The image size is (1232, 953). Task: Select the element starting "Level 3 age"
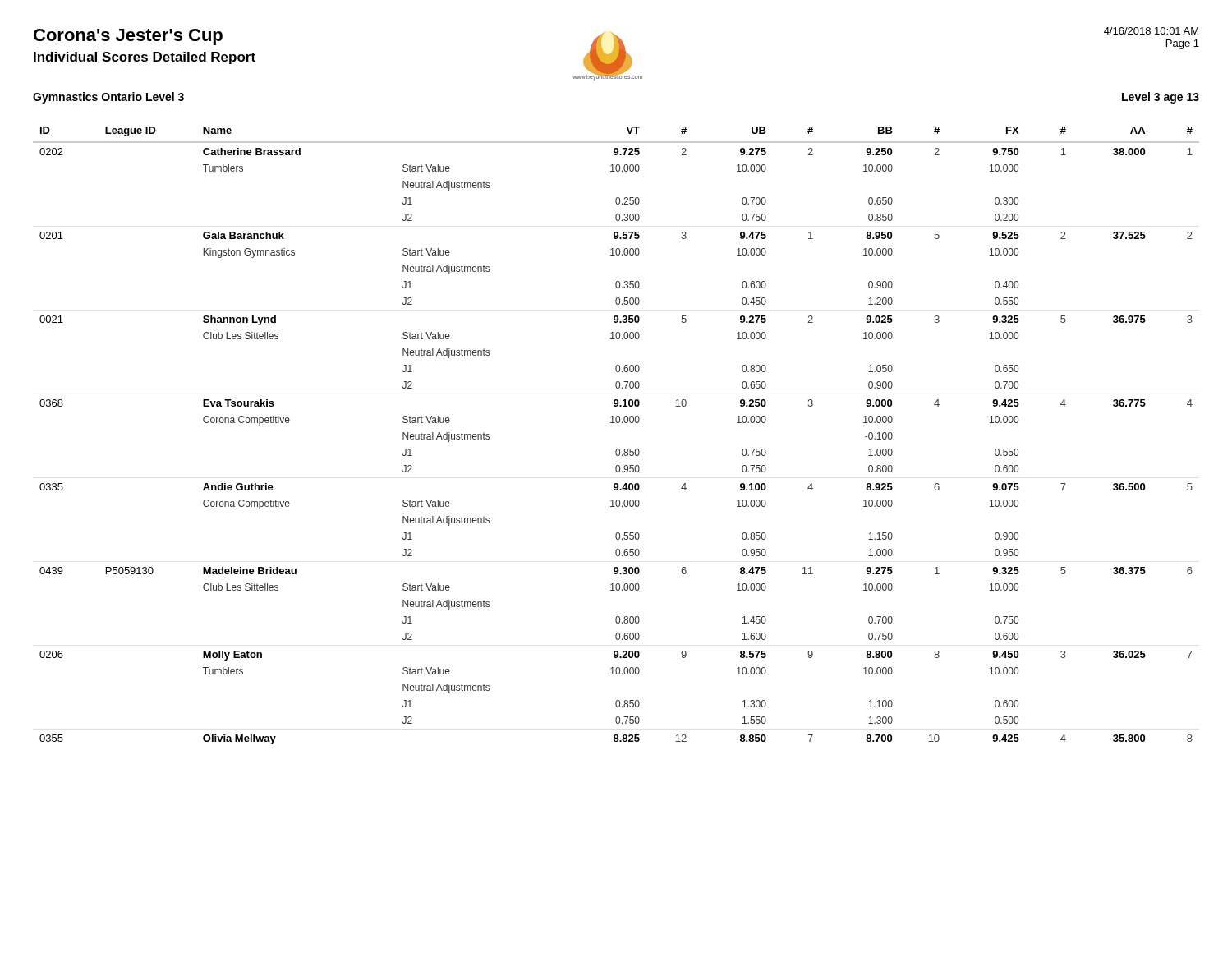click(1160, 97)
